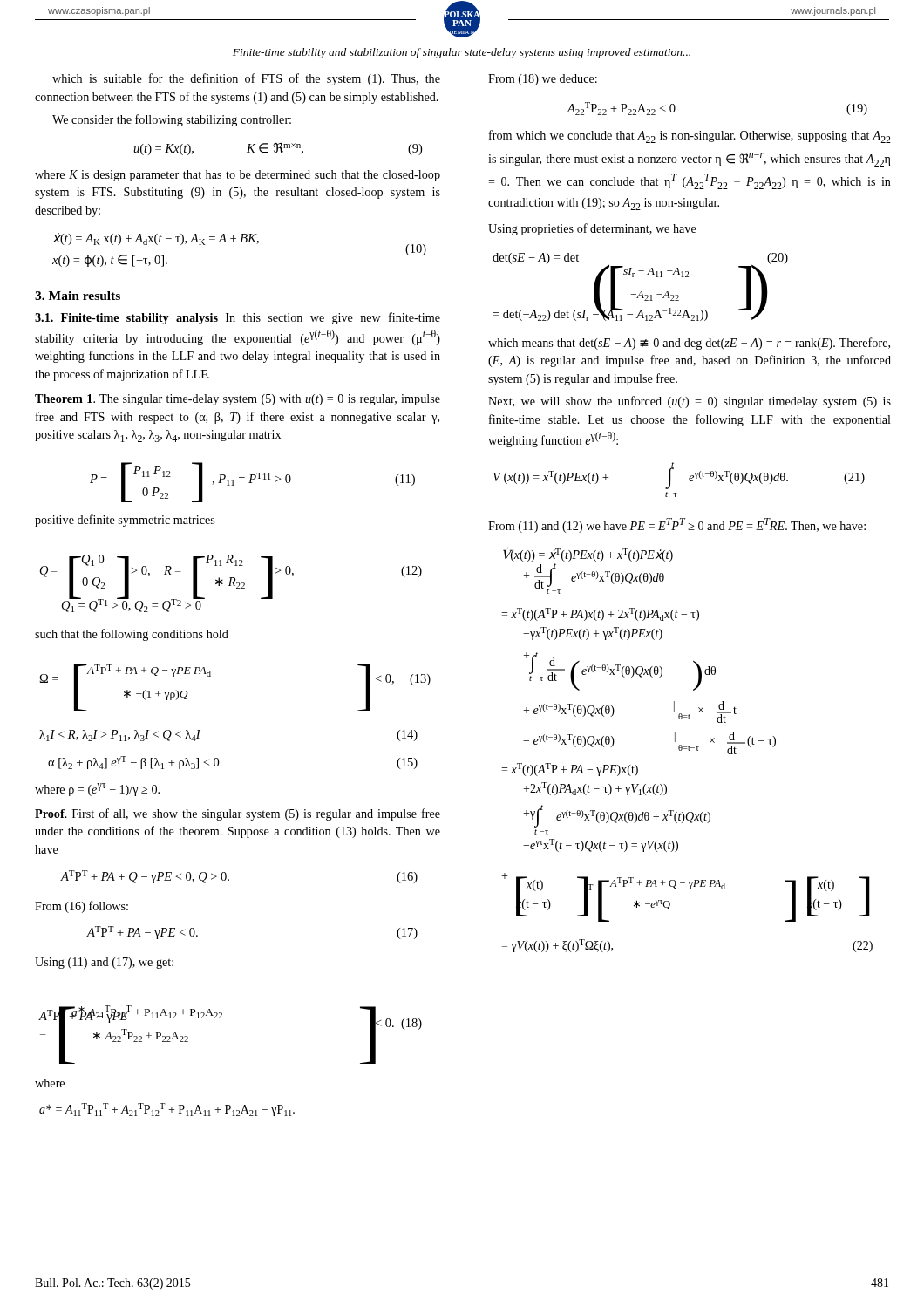Screen dimensions: 1308x924
Task: Select the text that reads "positive definite symmetric matrices"
Action: [125, 520]
